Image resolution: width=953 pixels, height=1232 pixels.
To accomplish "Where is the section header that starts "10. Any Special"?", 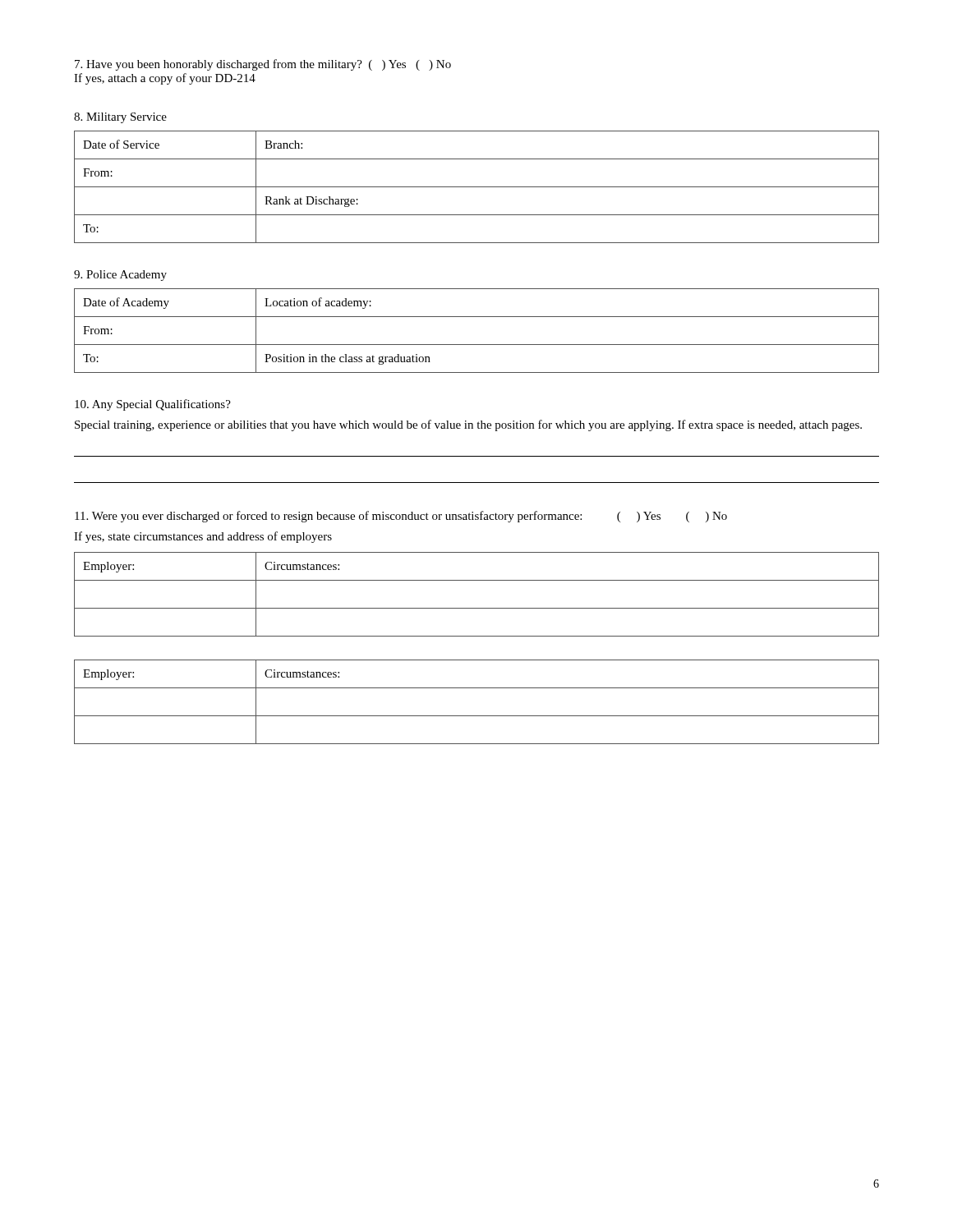I will pos(152,404).
